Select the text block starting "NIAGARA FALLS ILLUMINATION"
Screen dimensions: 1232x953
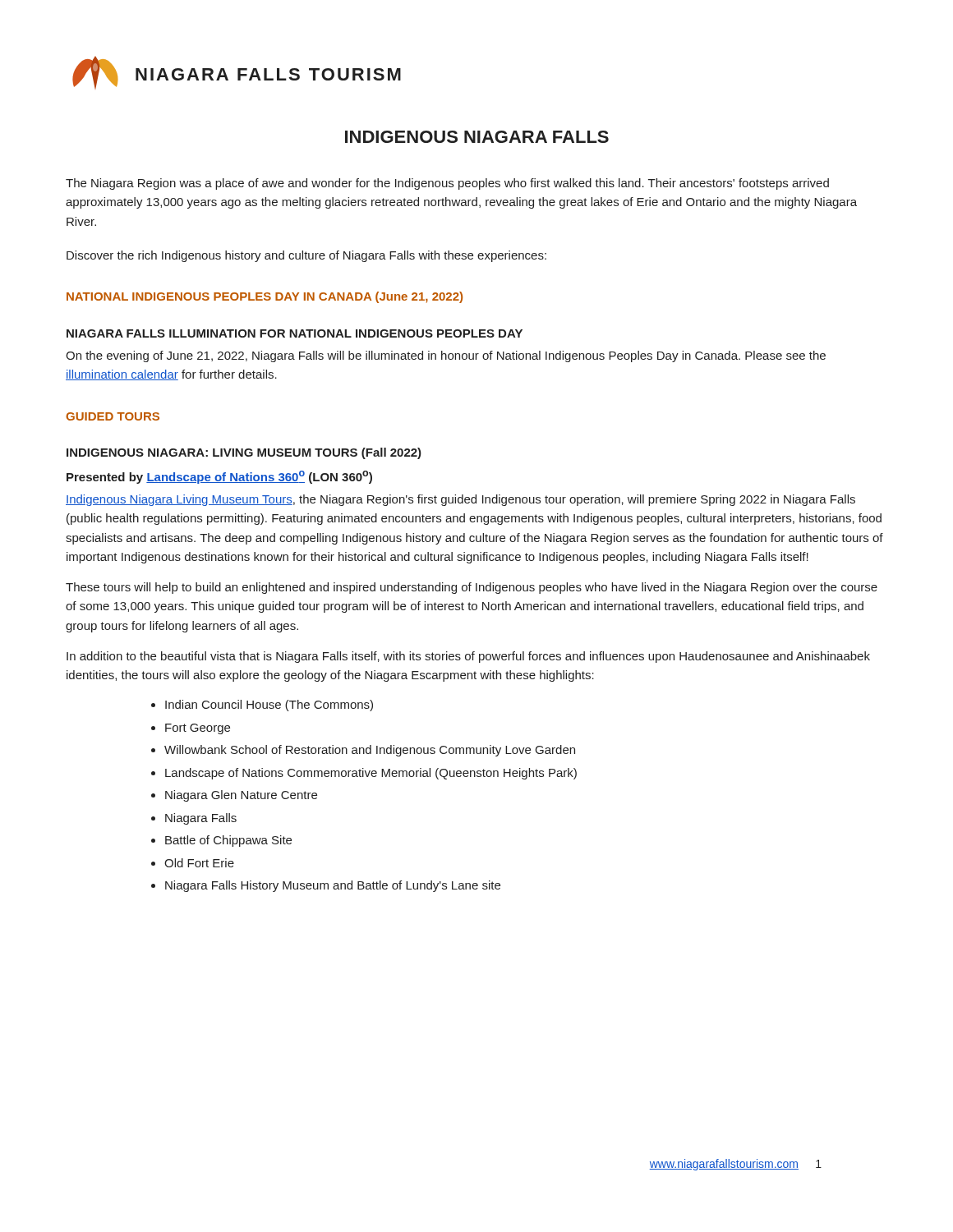(x=294, y=333)
